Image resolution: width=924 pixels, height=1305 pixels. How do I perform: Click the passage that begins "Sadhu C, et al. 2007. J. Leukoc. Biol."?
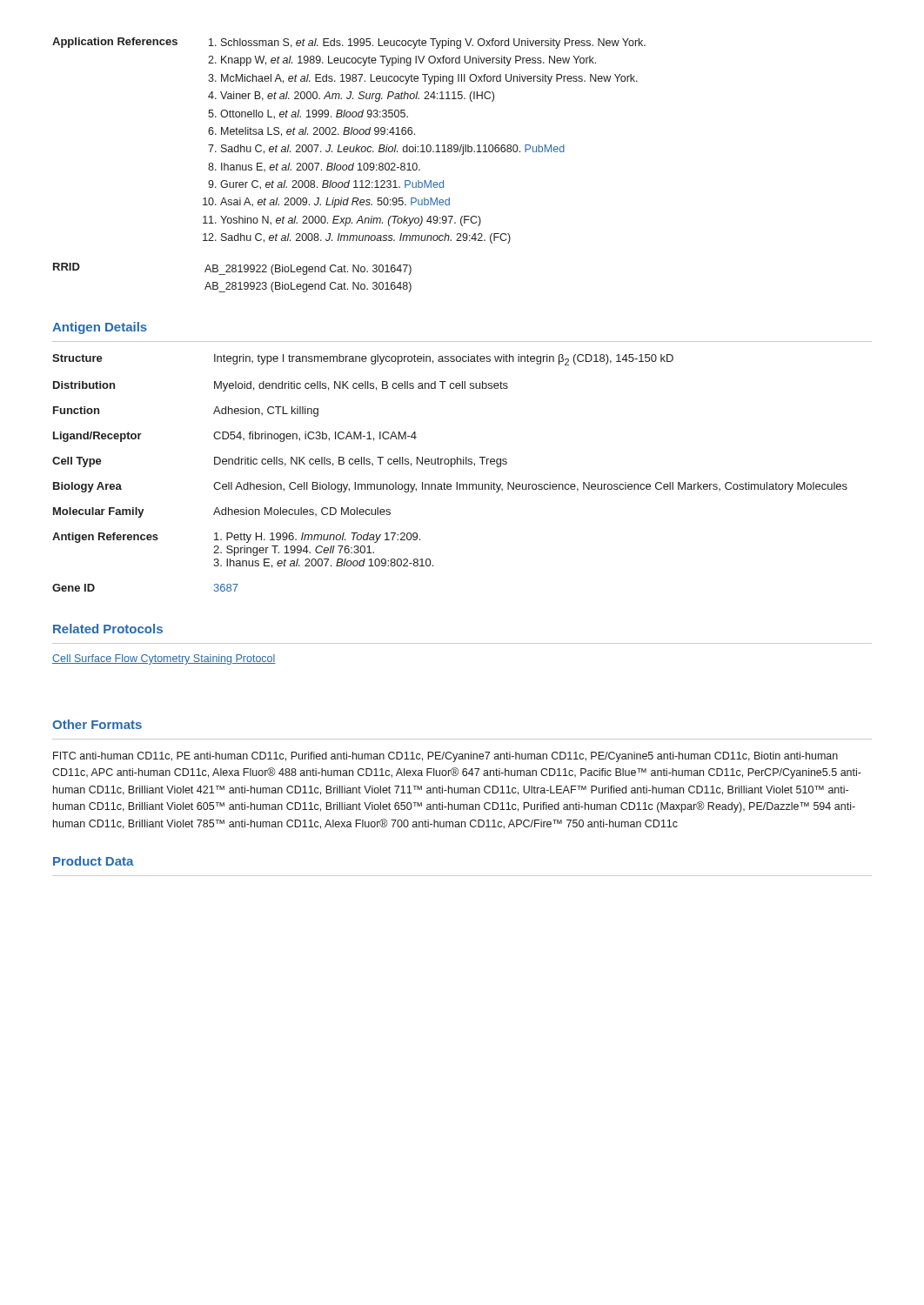(x=392, y=149)
